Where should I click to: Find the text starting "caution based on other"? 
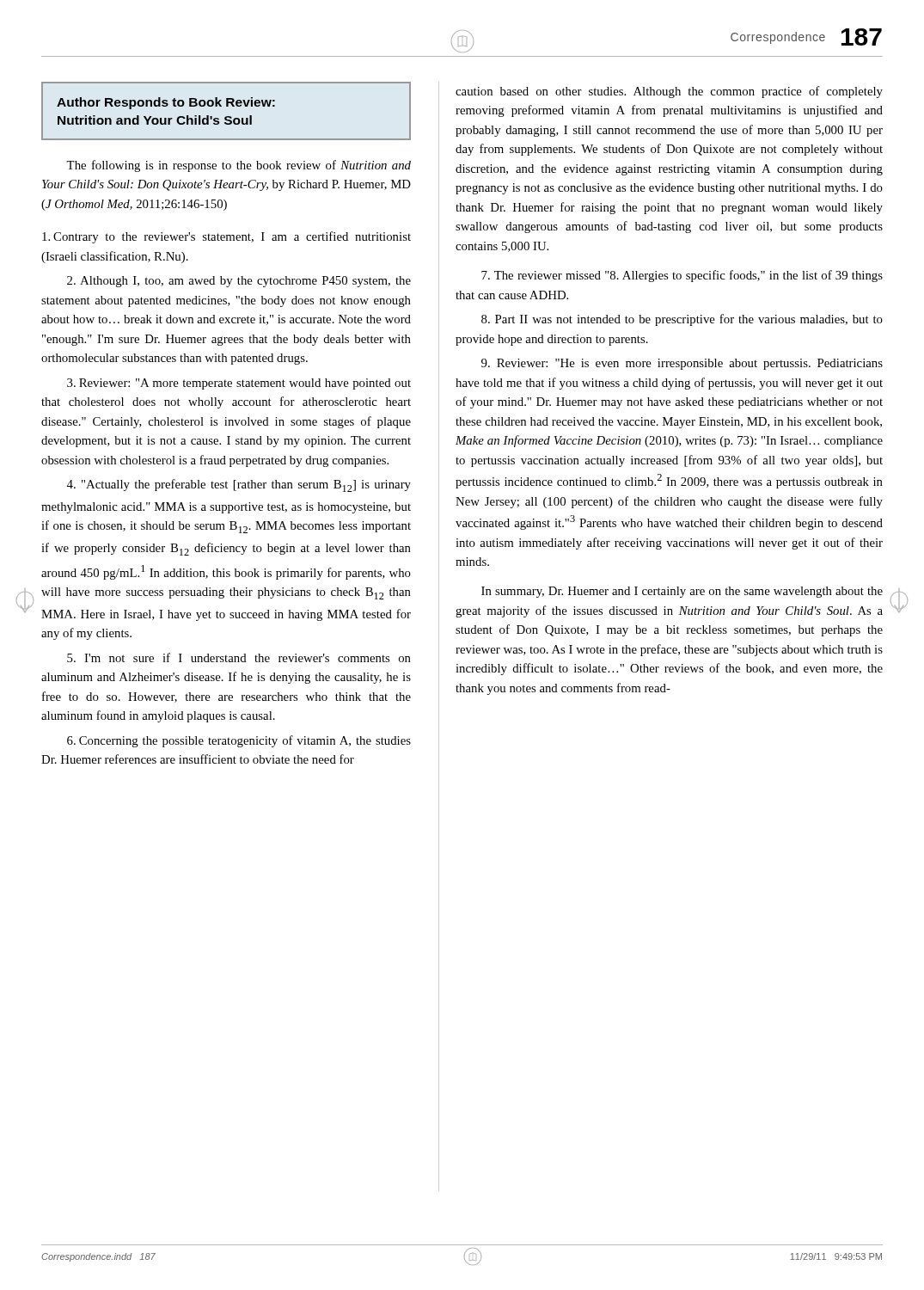pyautogui.click(x=669, y=169)
